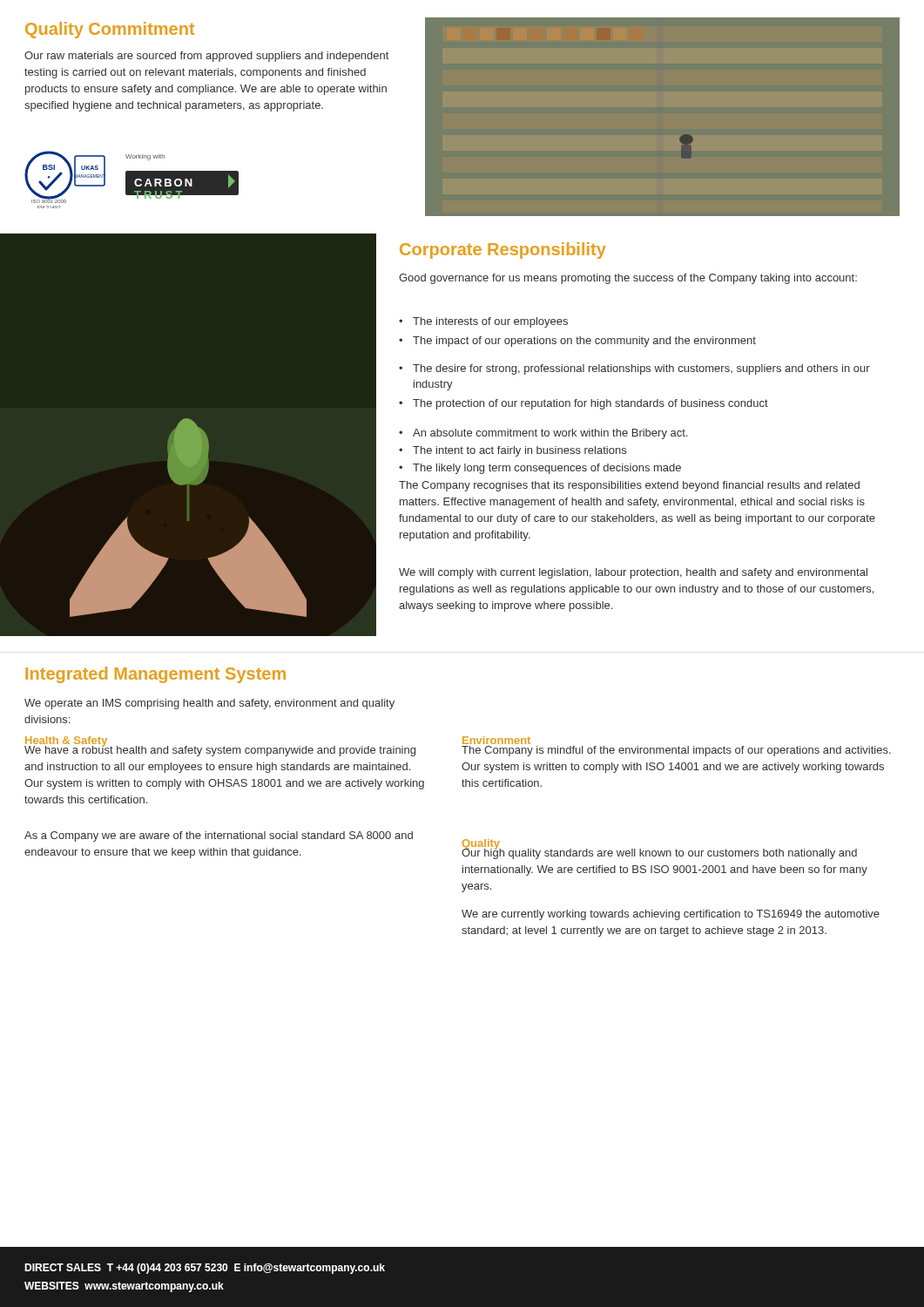Click on the text block that reads "We have a"
Image resolution: width=924 pixels, height=1307 pixels.
[x=225, y=775]
